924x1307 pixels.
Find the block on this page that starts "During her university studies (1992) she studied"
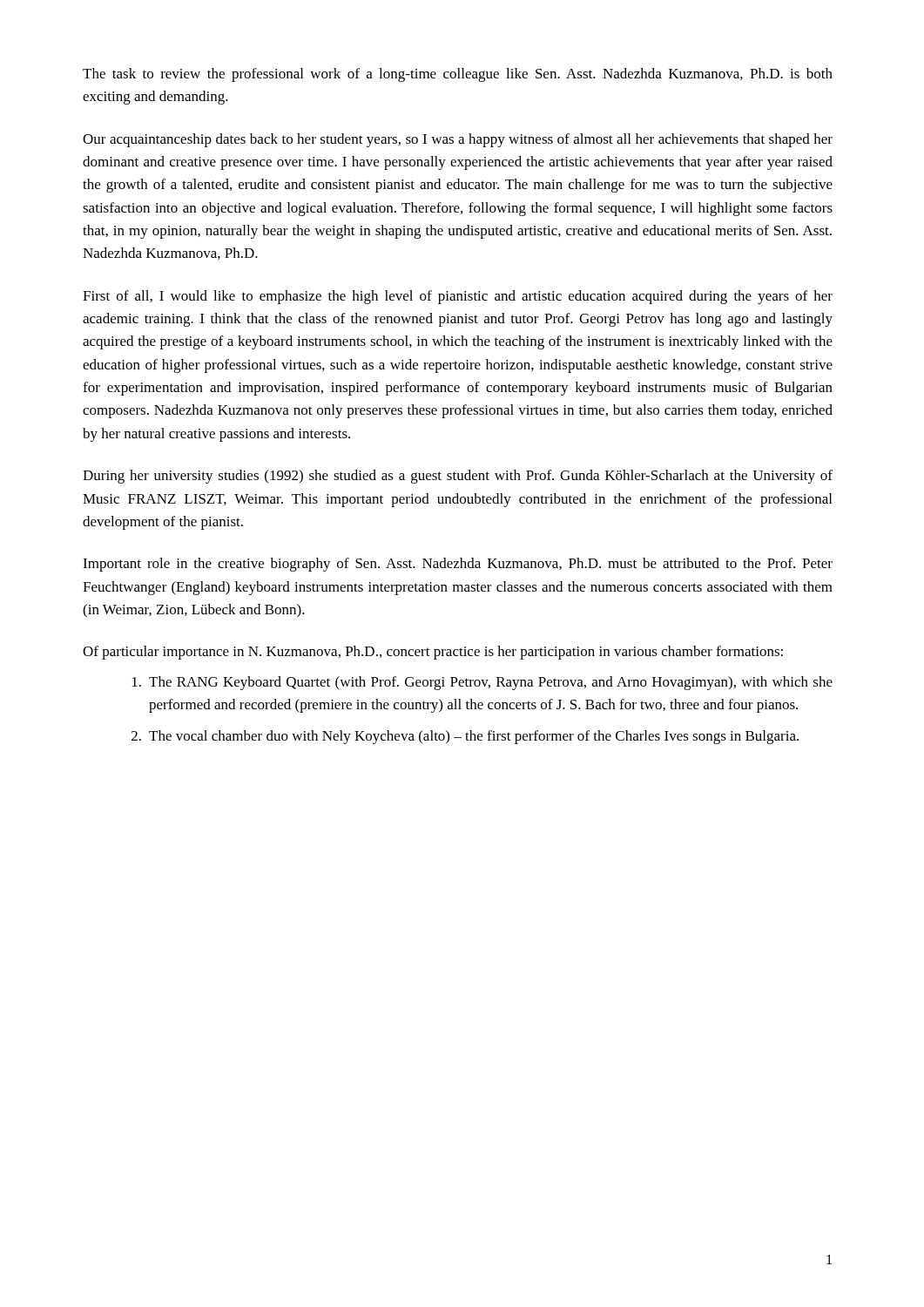pyautogui.click(x=458, y=498)
